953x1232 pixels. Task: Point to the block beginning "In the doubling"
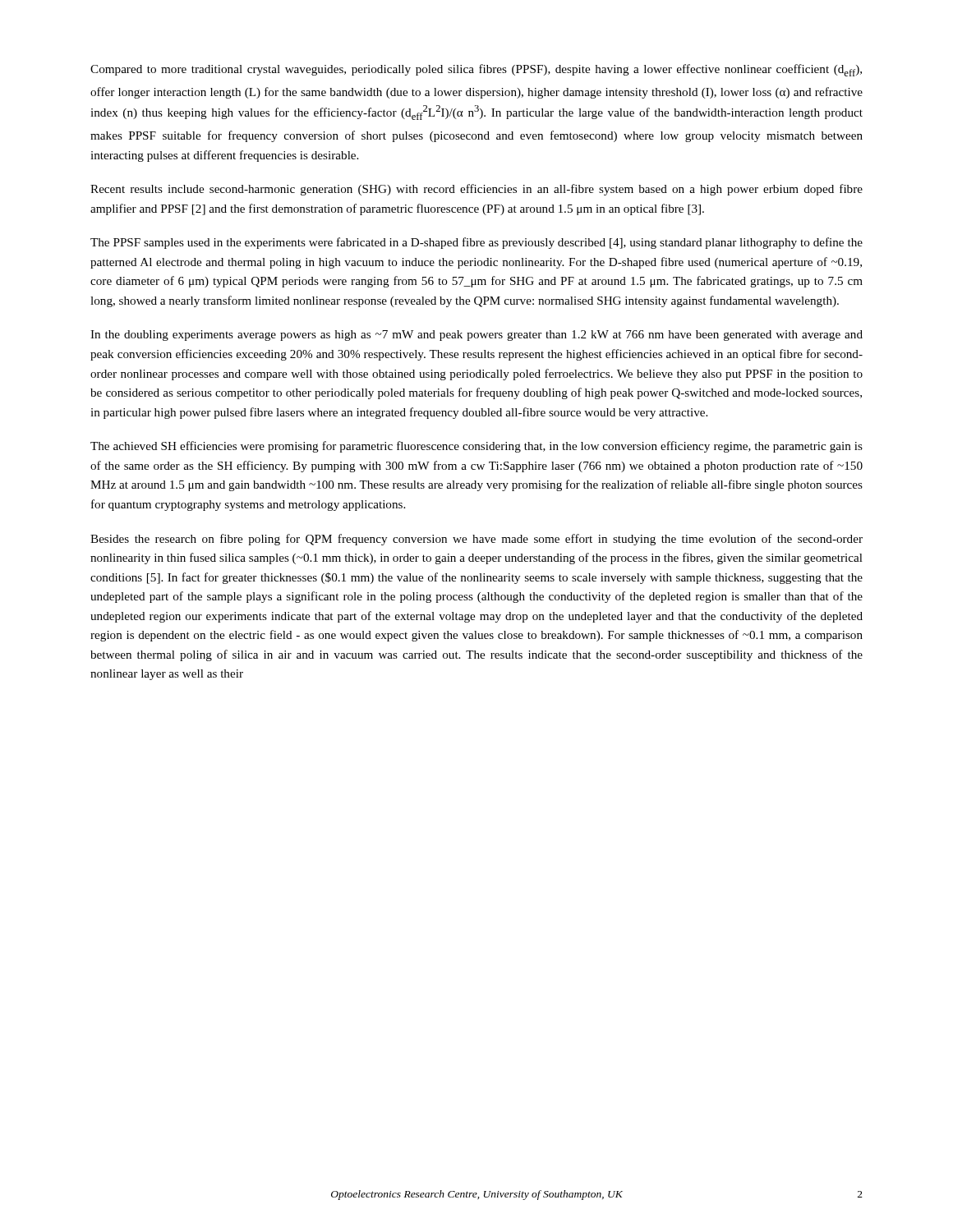(476, 373)
